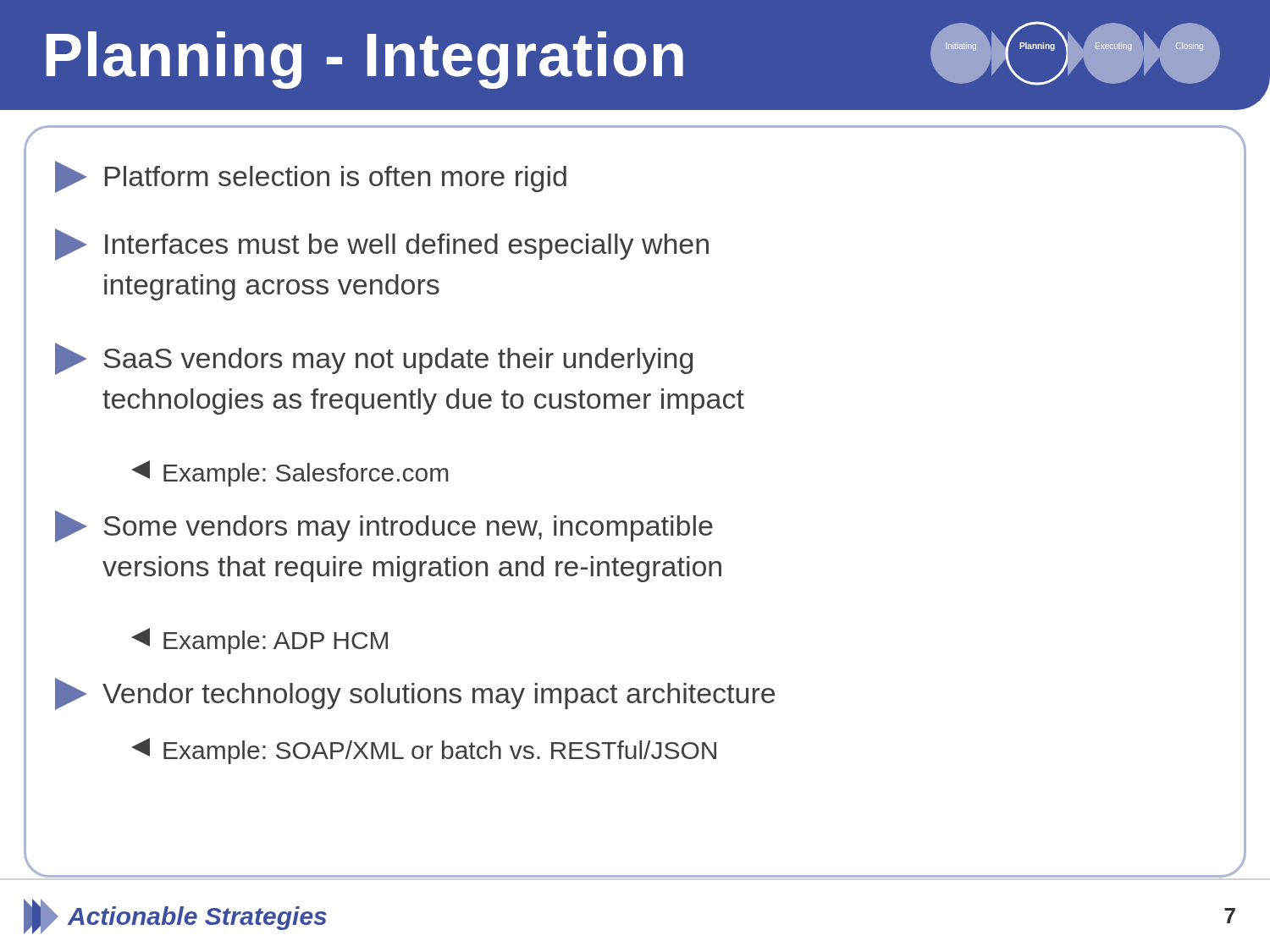The image size is (1270, 952).
Task: Select the text block starting "Vendor technology solutions may impact architecture"
Action: tap(416, 694)
